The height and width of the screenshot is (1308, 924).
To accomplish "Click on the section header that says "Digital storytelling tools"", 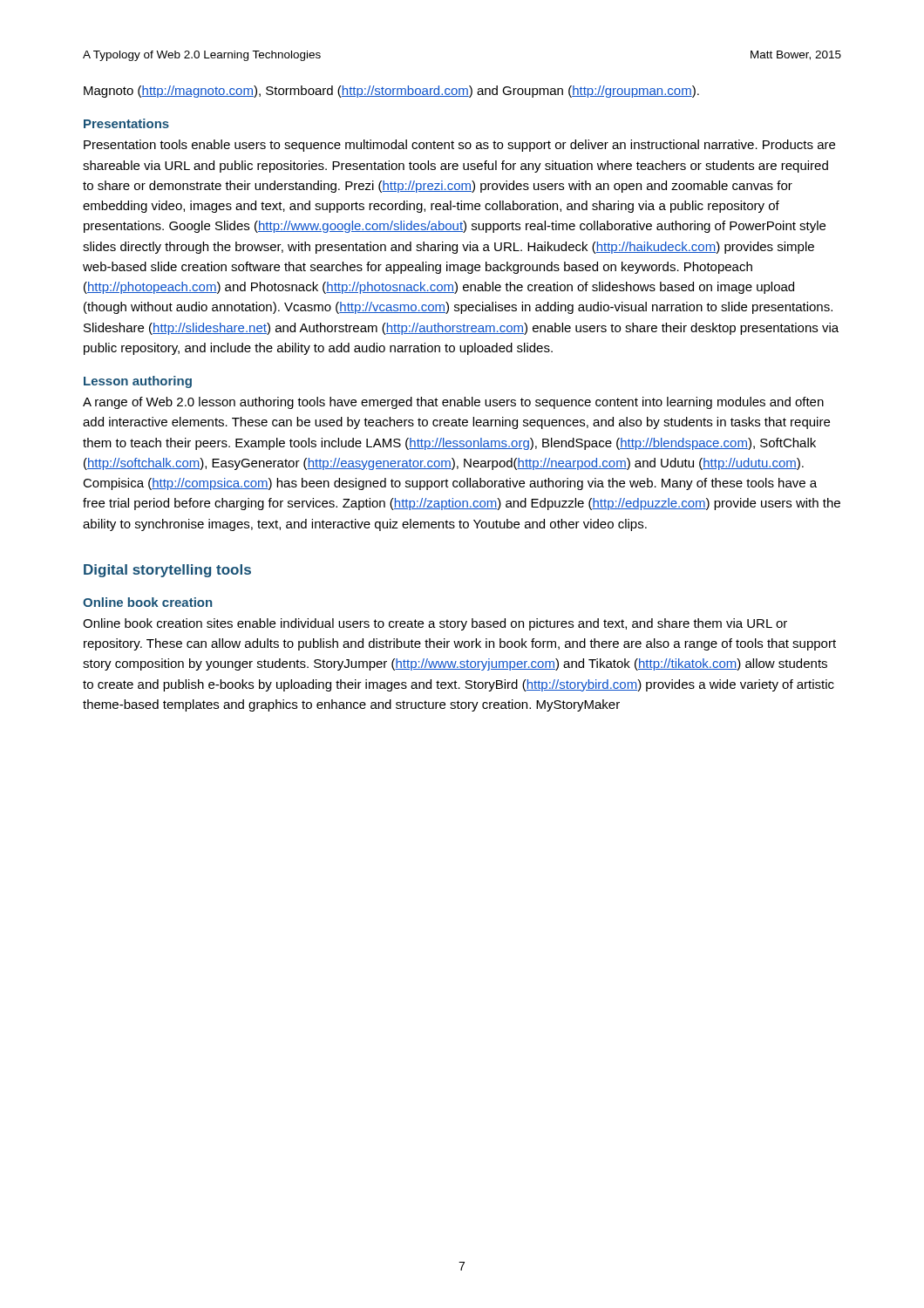I will pos(167,570).
